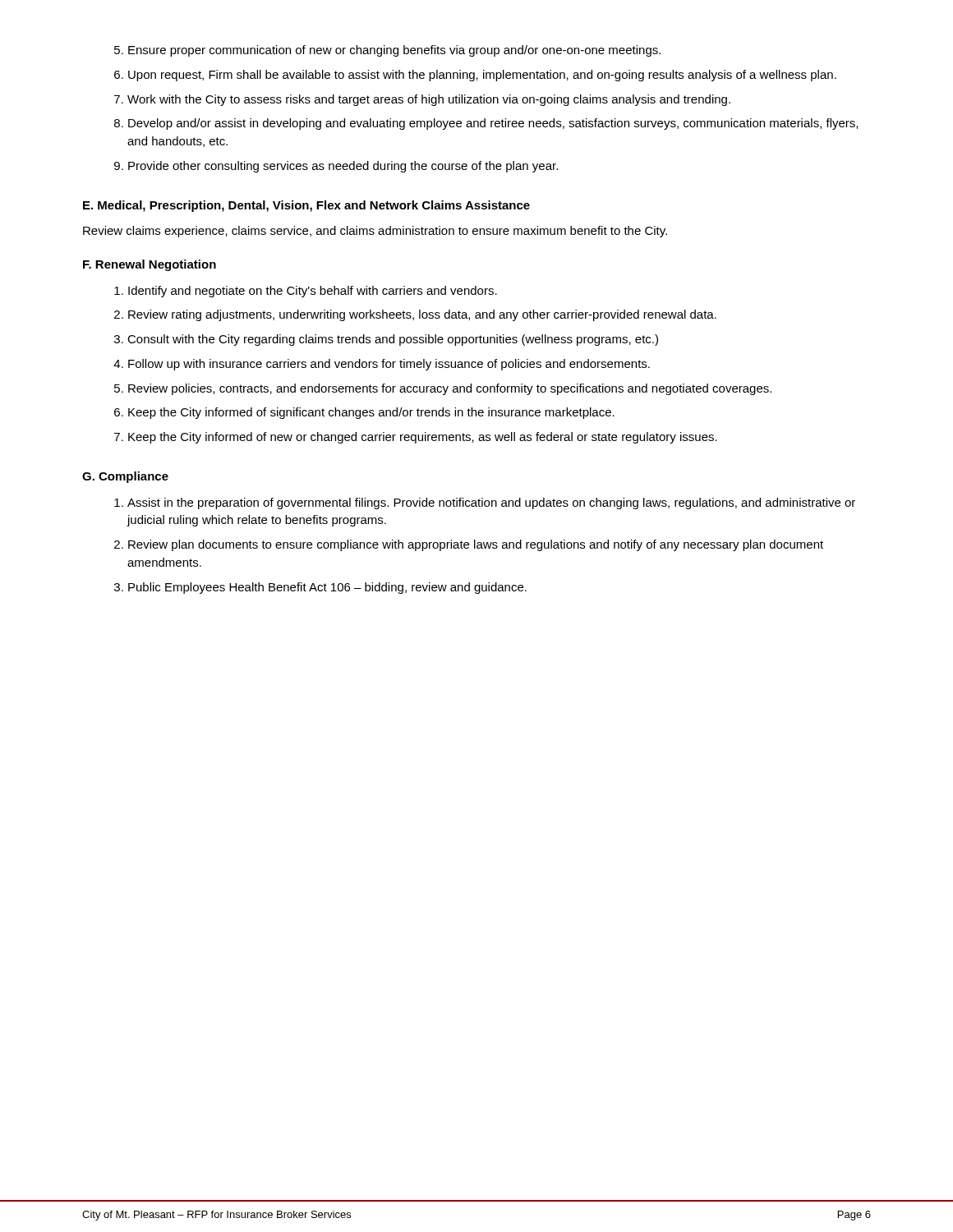Image resolution: width=953 pixels, height=1232 pixels.
Task: Select the region starting "Public Employees Health"
Action: [327, 586]
